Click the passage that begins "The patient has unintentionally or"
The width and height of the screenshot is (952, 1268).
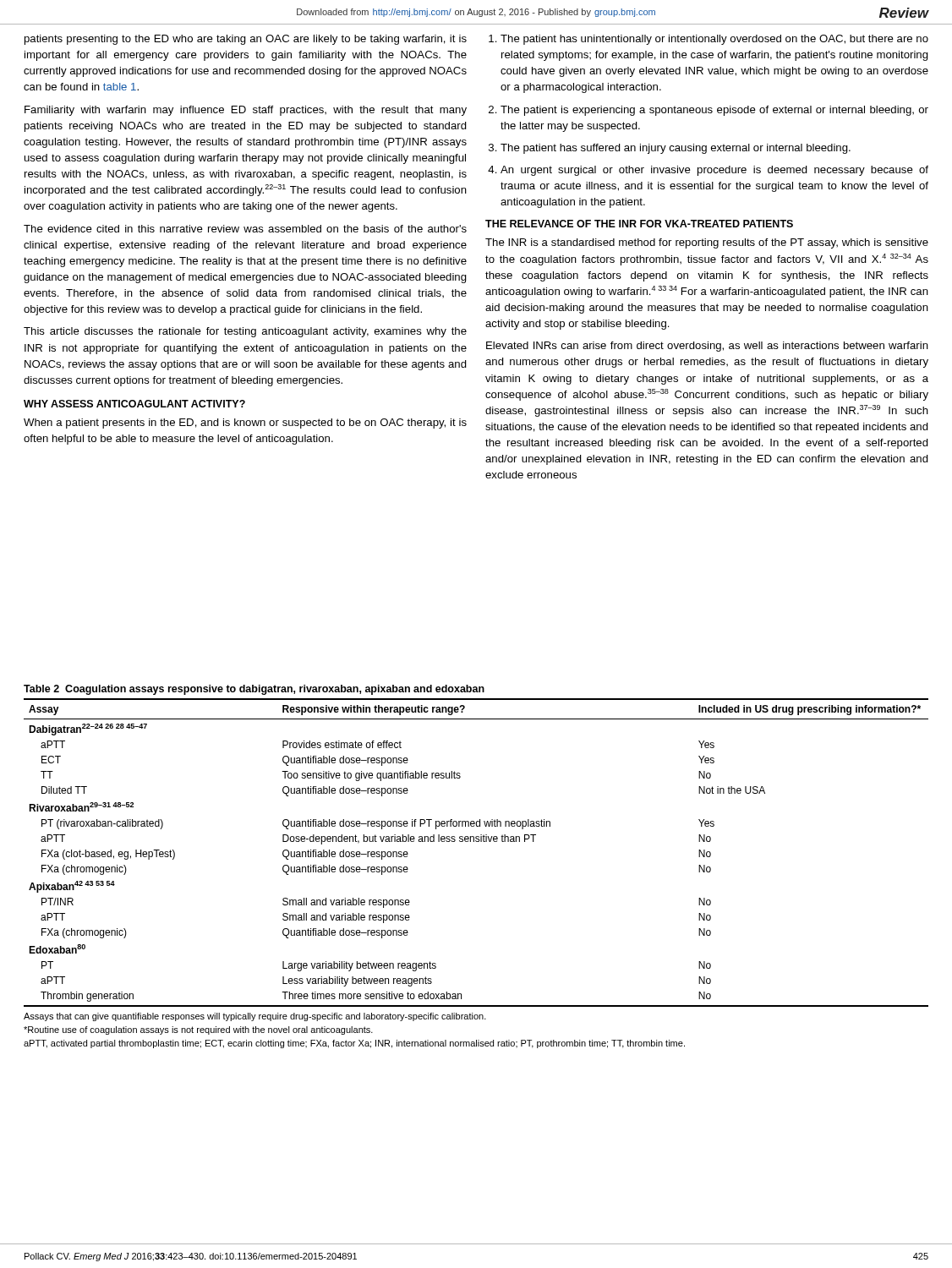[714, 63]
